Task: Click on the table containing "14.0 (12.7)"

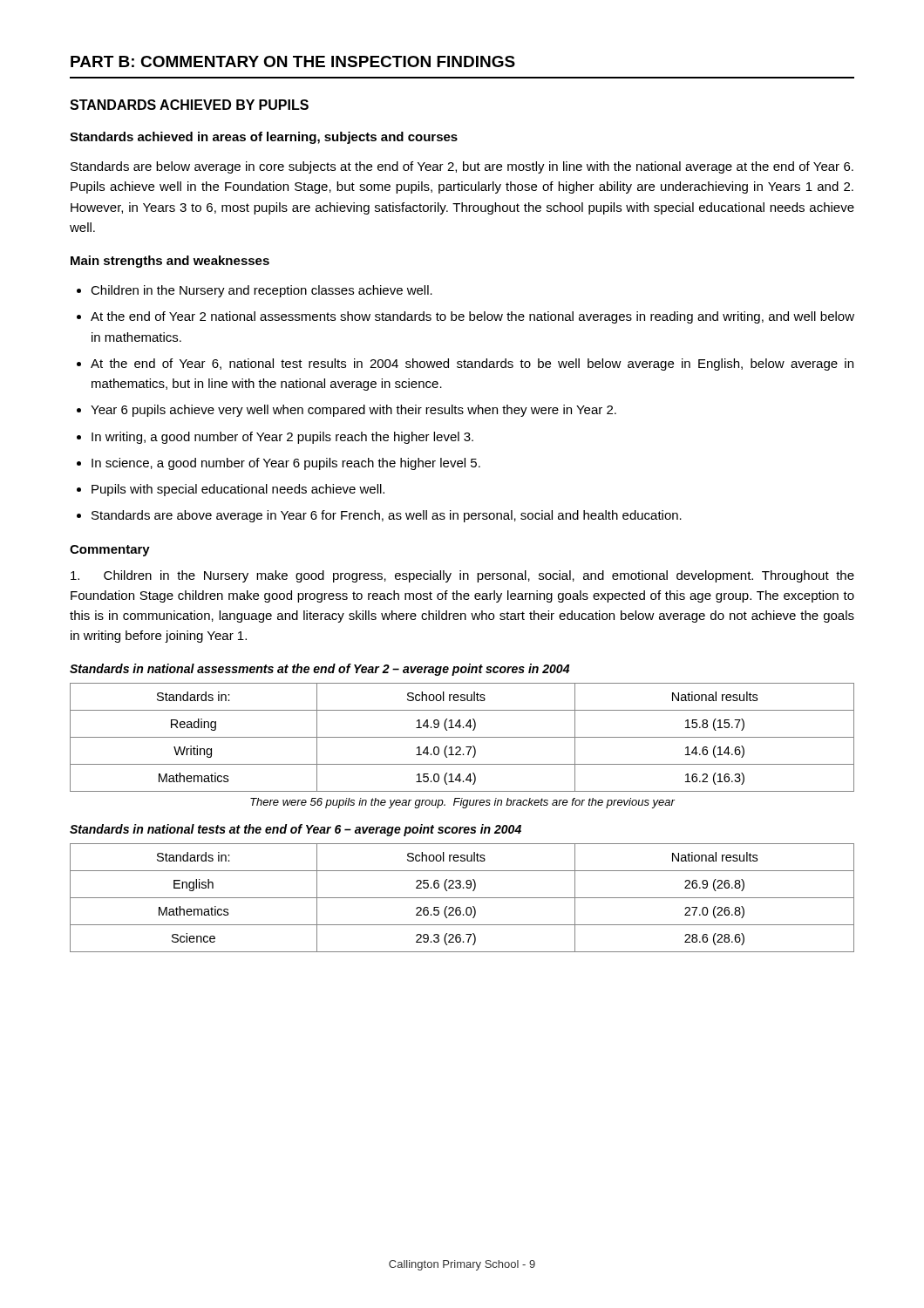Action: (462, 737)
